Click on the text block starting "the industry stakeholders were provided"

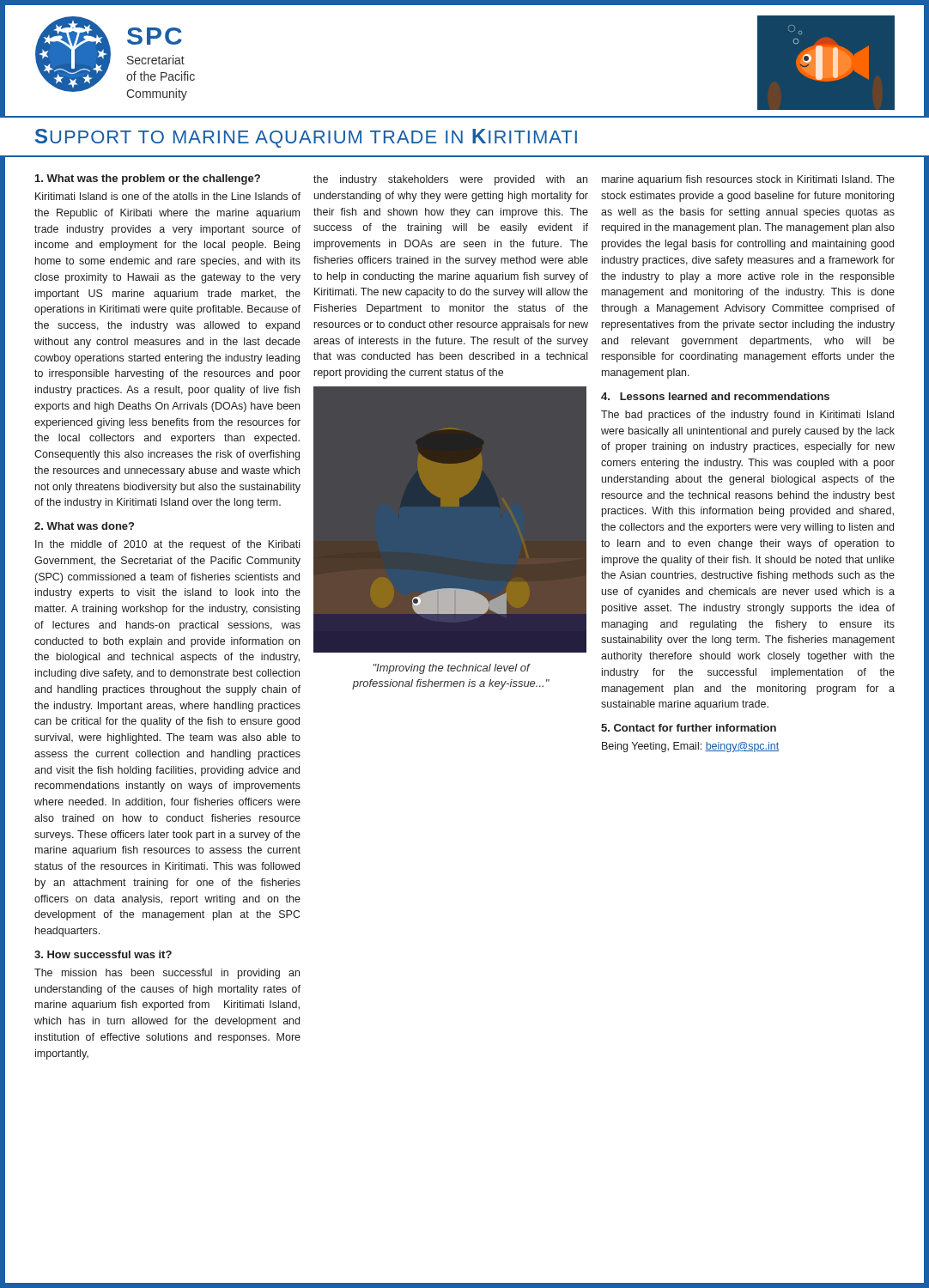click(x=451, y=276)
